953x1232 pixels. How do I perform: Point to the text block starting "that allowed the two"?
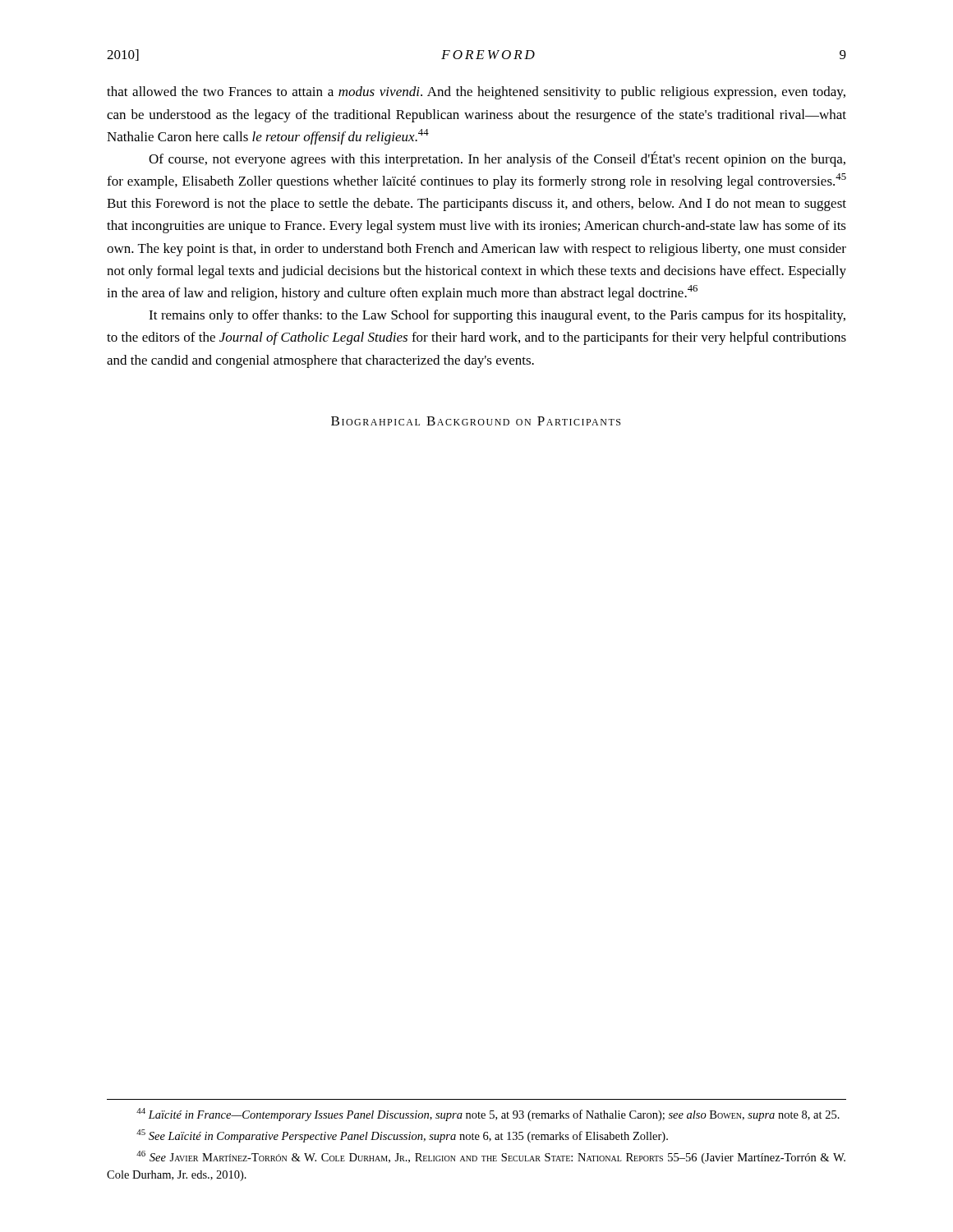tap(476, 114)
